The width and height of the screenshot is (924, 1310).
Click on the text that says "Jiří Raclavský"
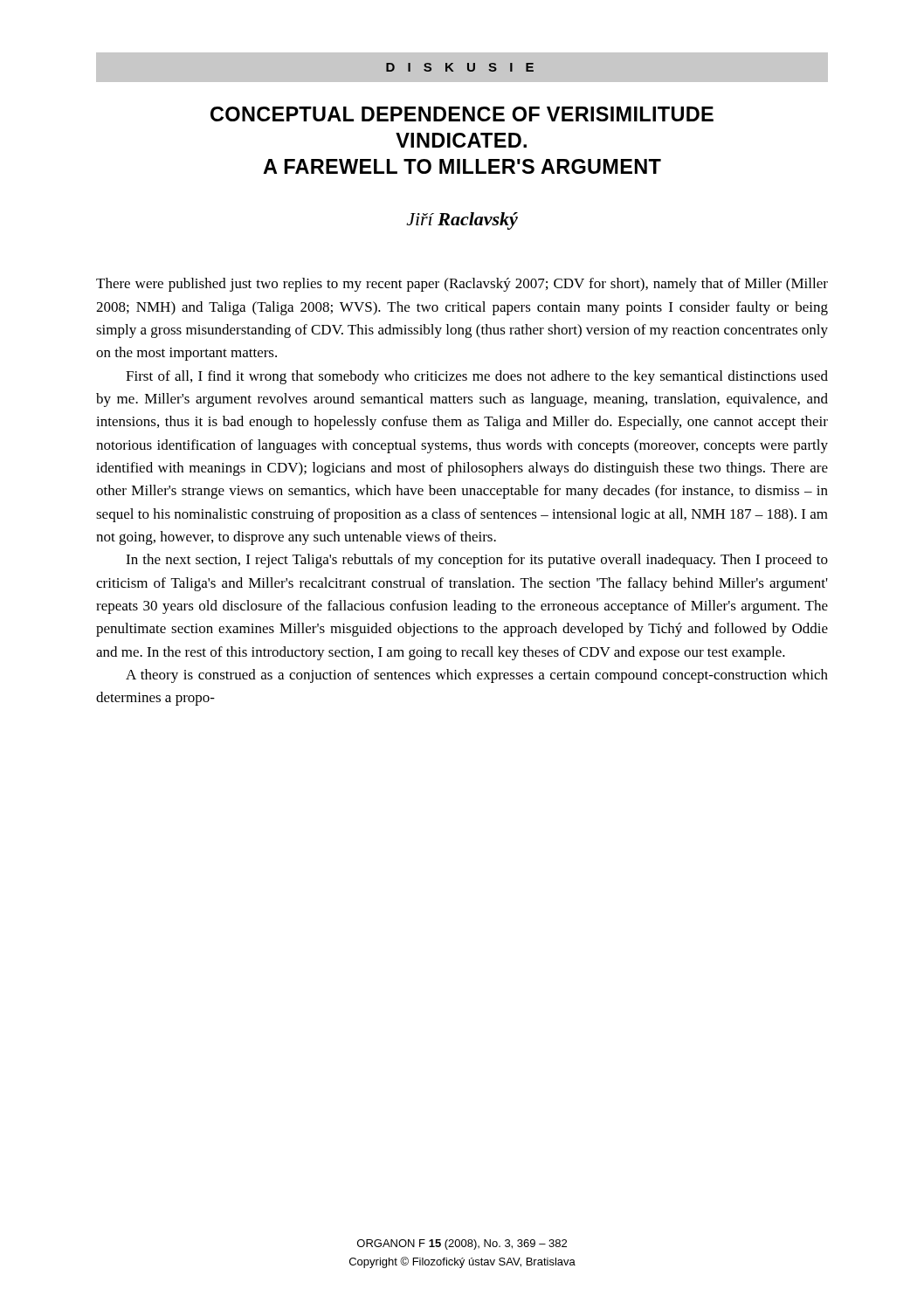(462, 219)
